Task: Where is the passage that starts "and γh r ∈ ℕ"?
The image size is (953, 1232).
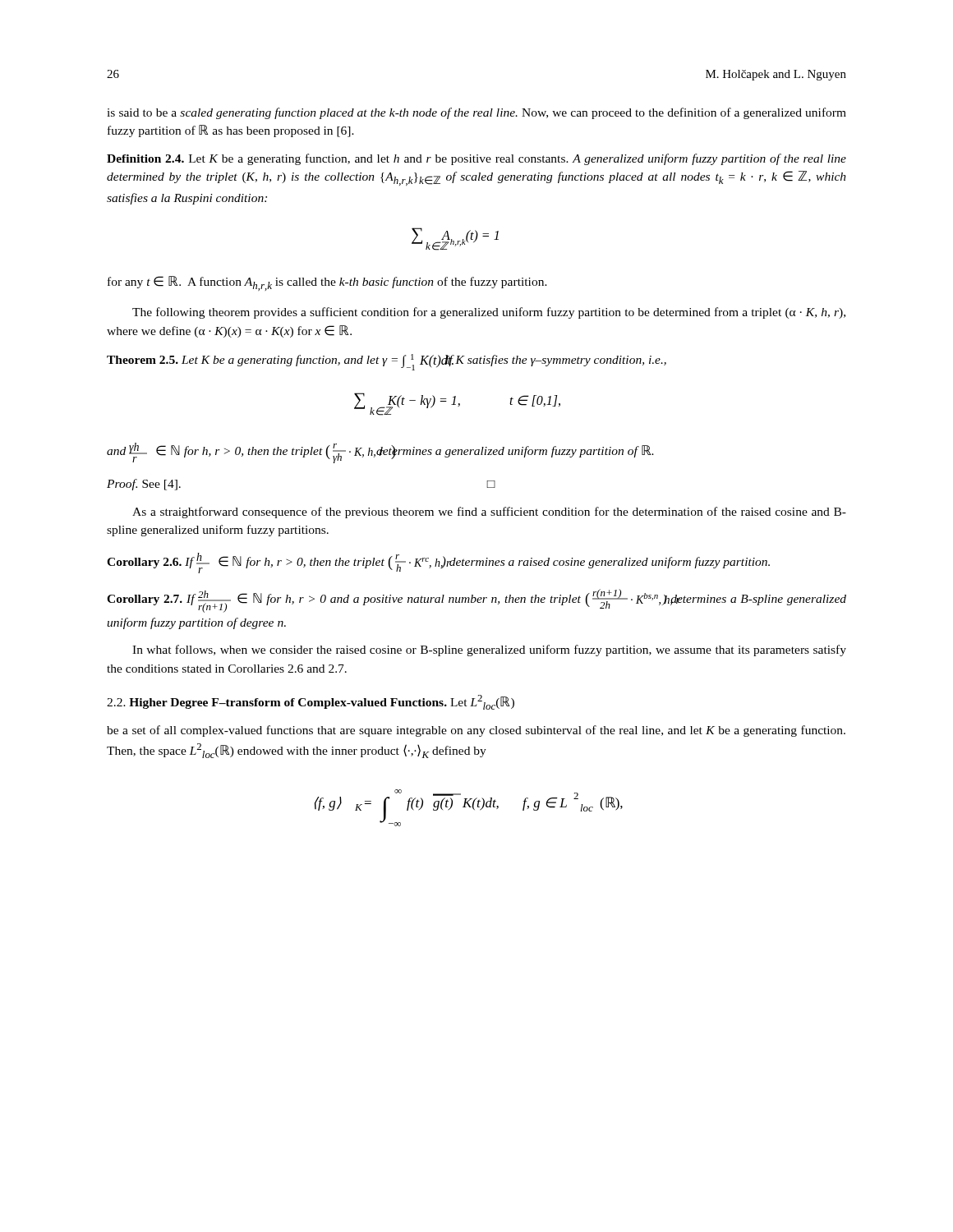Action: 381,452
